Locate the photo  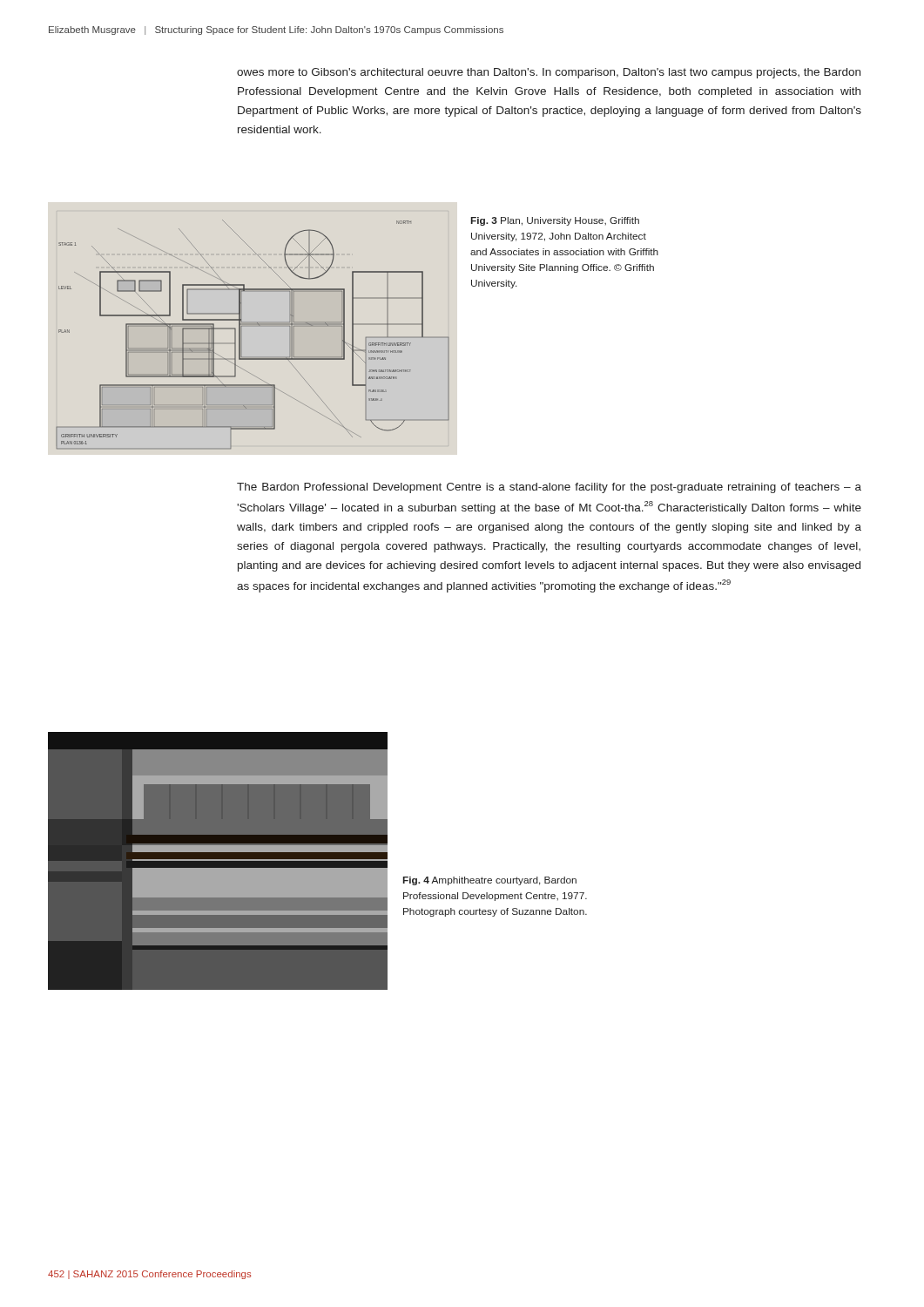[218, 861]
